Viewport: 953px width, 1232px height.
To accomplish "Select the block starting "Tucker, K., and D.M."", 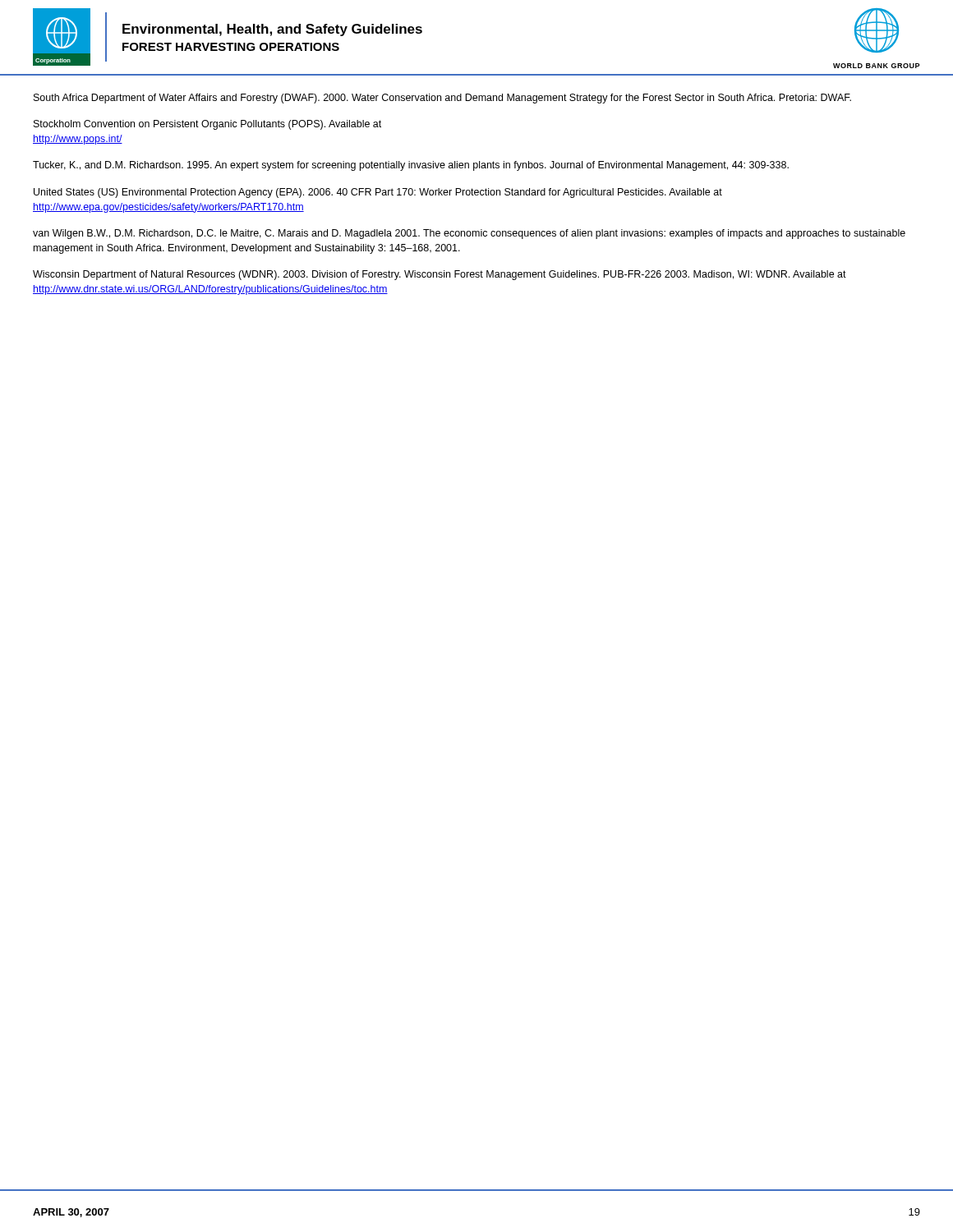I will click(x=411, y=165).
